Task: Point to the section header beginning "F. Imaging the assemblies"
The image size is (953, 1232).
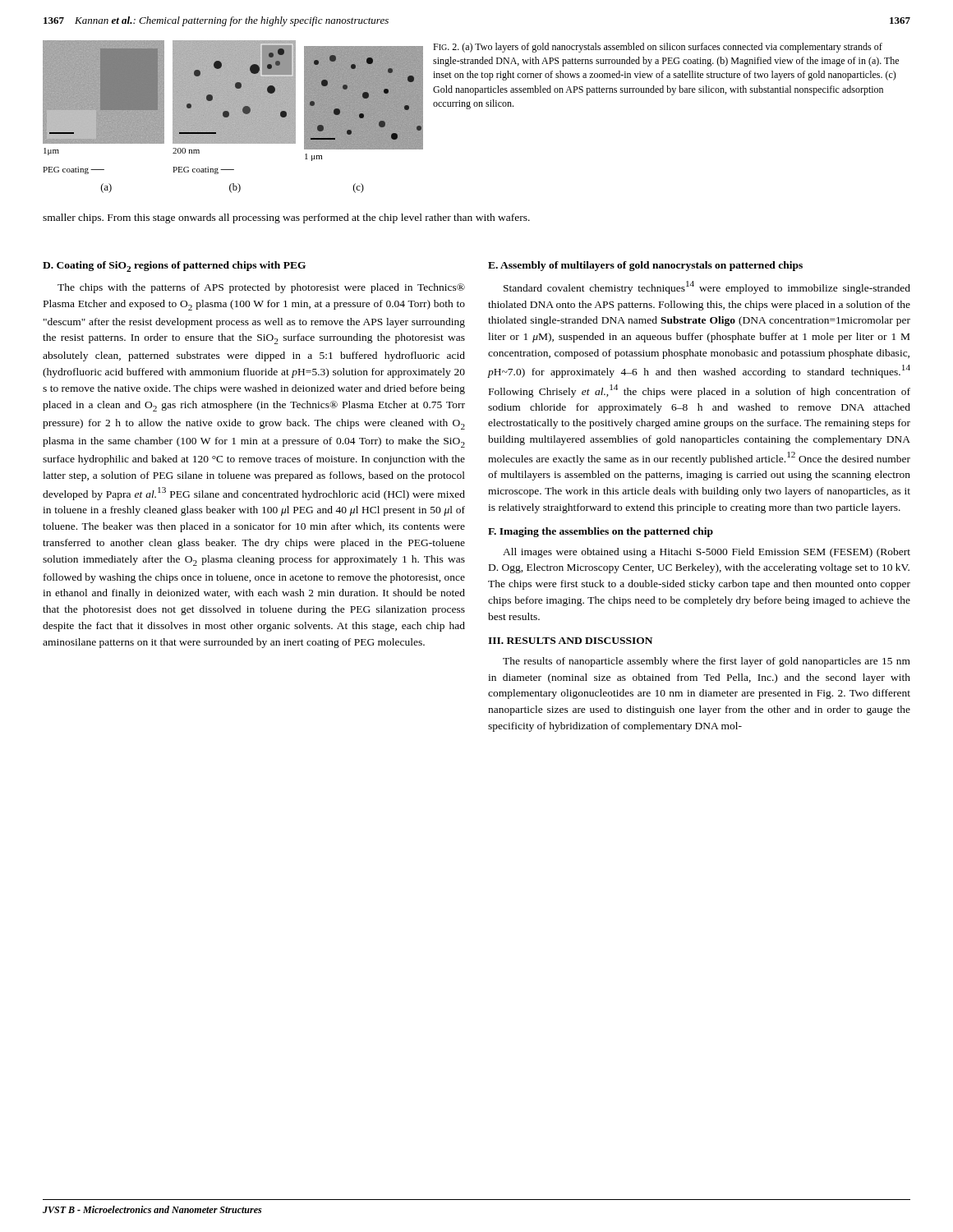Action: coord(601,531)
